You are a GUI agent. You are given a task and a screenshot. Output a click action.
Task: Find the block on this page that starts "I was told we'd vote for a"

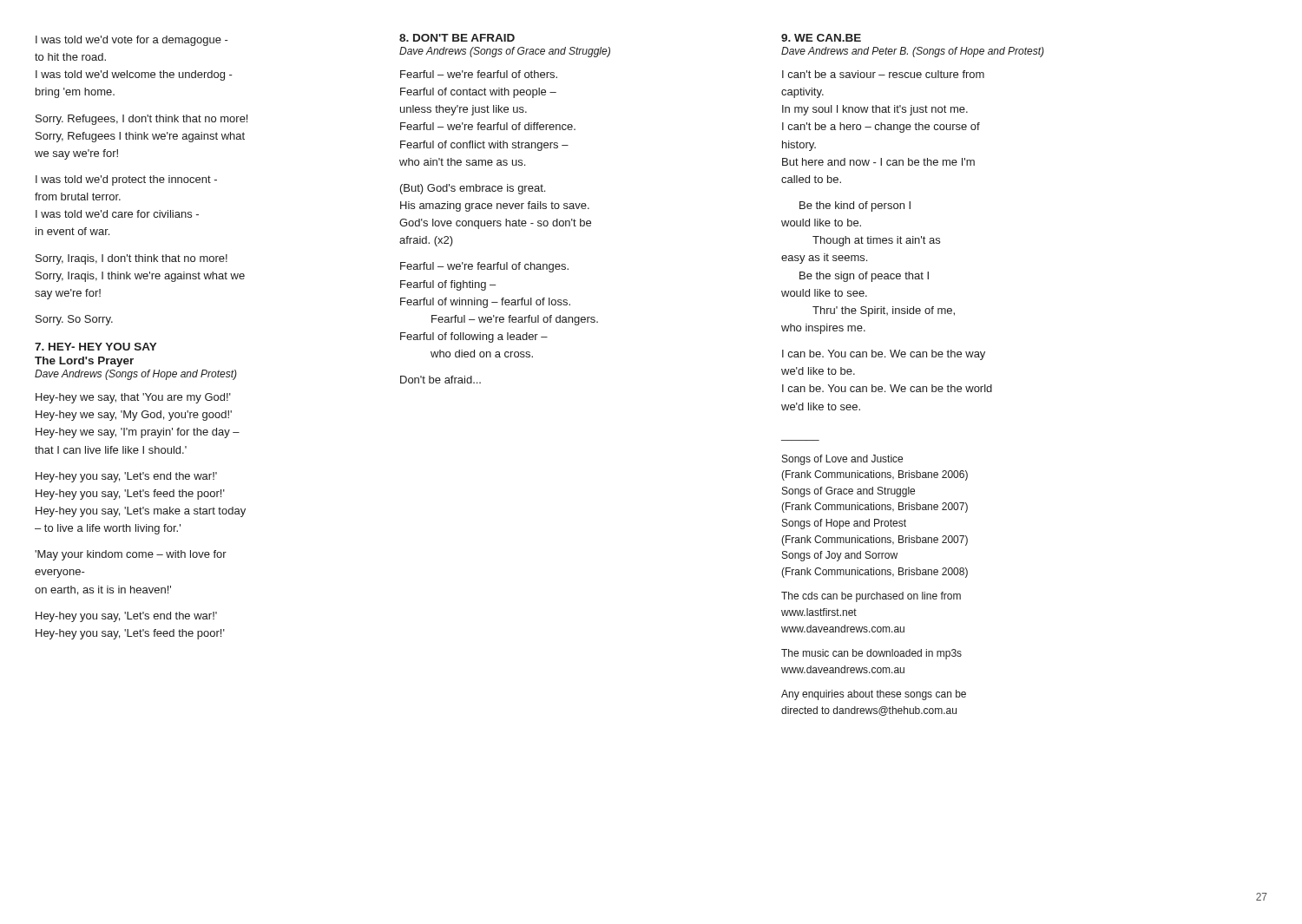pyautogui.click(x=200, y=180)
